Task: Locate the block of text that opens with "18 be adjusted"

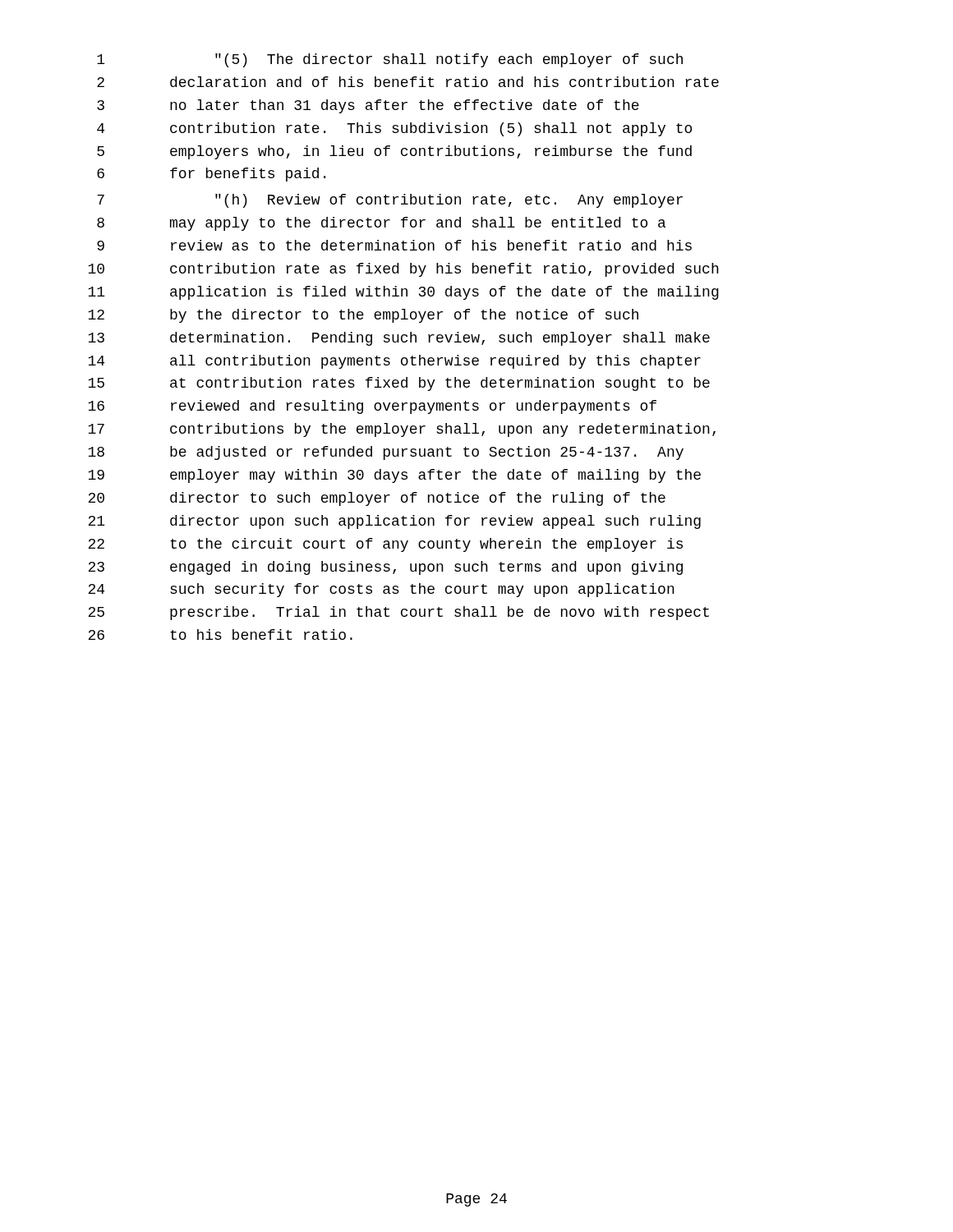Action: [x=476, y=453]
